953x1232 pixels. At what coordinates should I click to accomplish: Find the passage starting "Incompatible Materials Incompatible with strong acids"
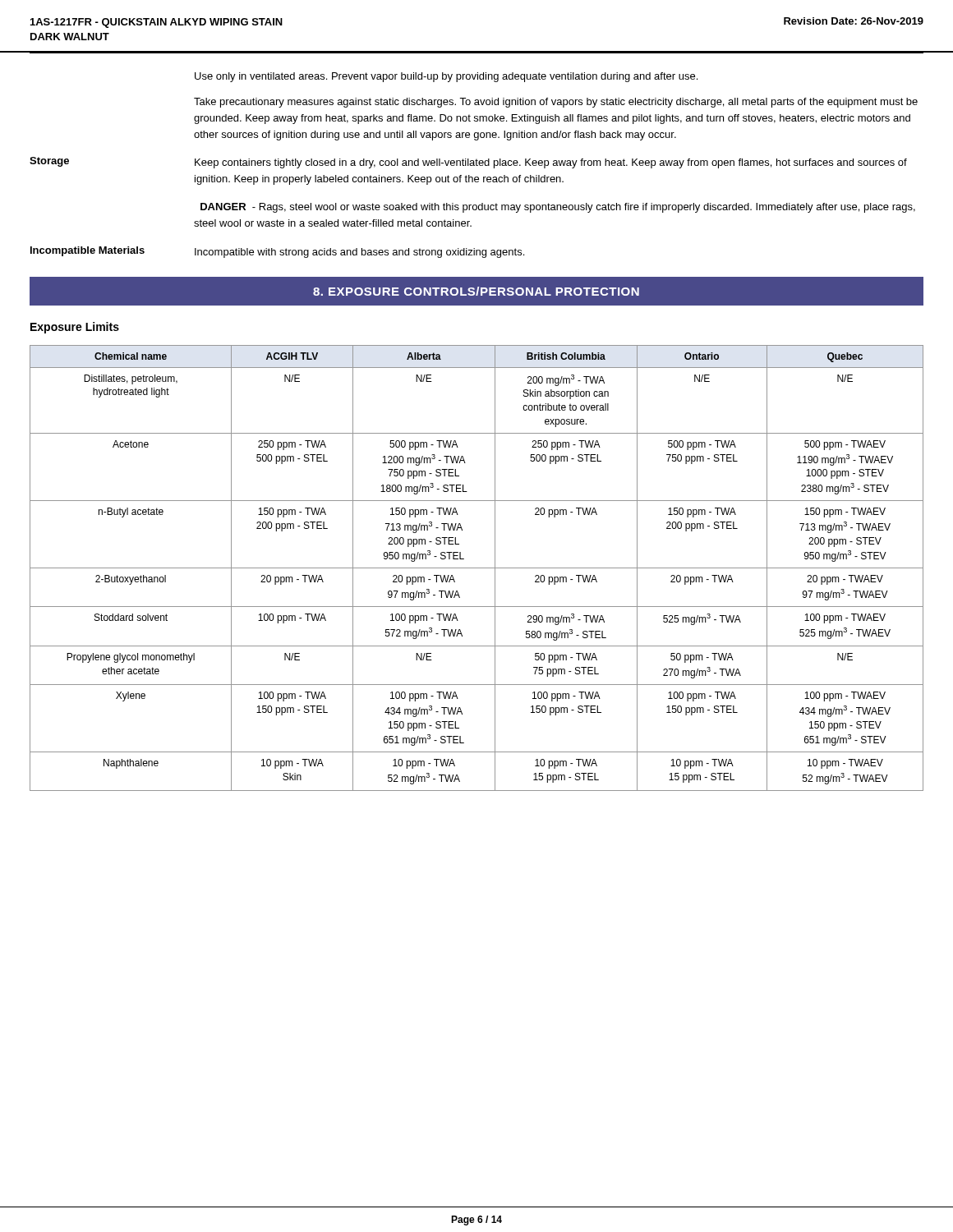click(x=476, y=252)
